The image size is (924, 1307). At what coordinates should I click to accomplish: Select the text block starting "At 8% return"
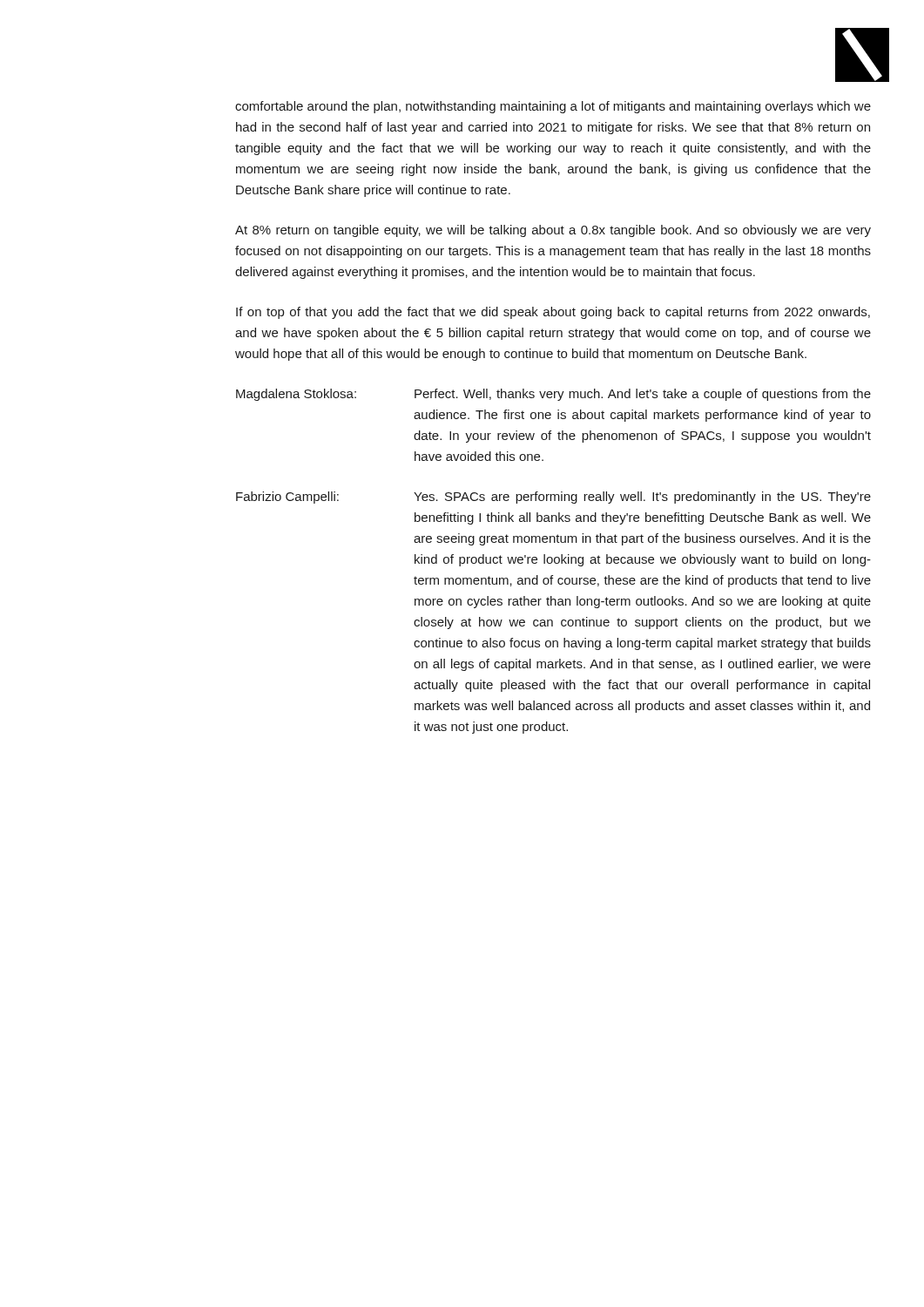553,250
